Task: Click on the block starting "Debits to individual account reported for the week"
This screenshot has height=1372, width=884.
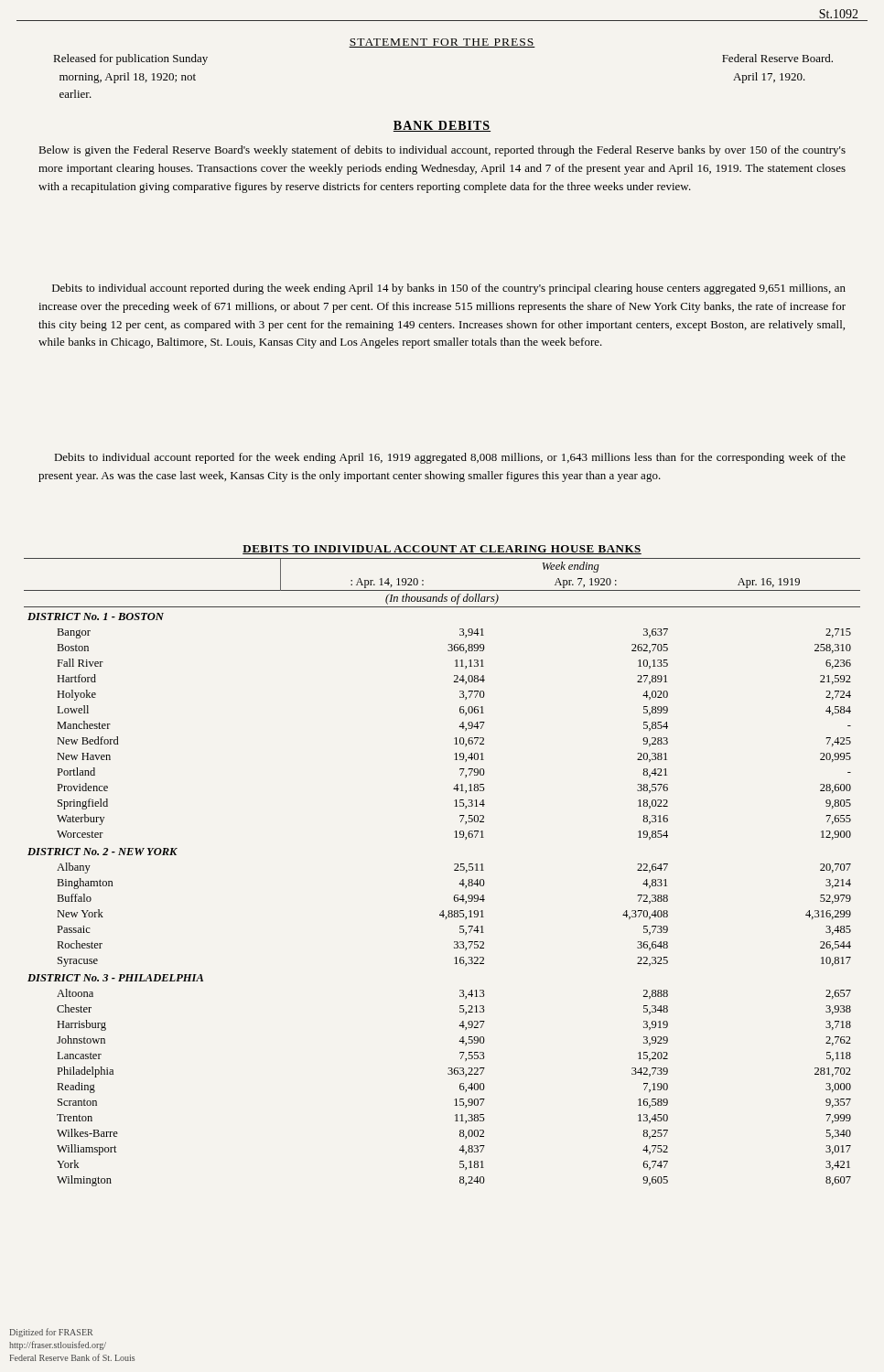Action: [x=442, y=466]
